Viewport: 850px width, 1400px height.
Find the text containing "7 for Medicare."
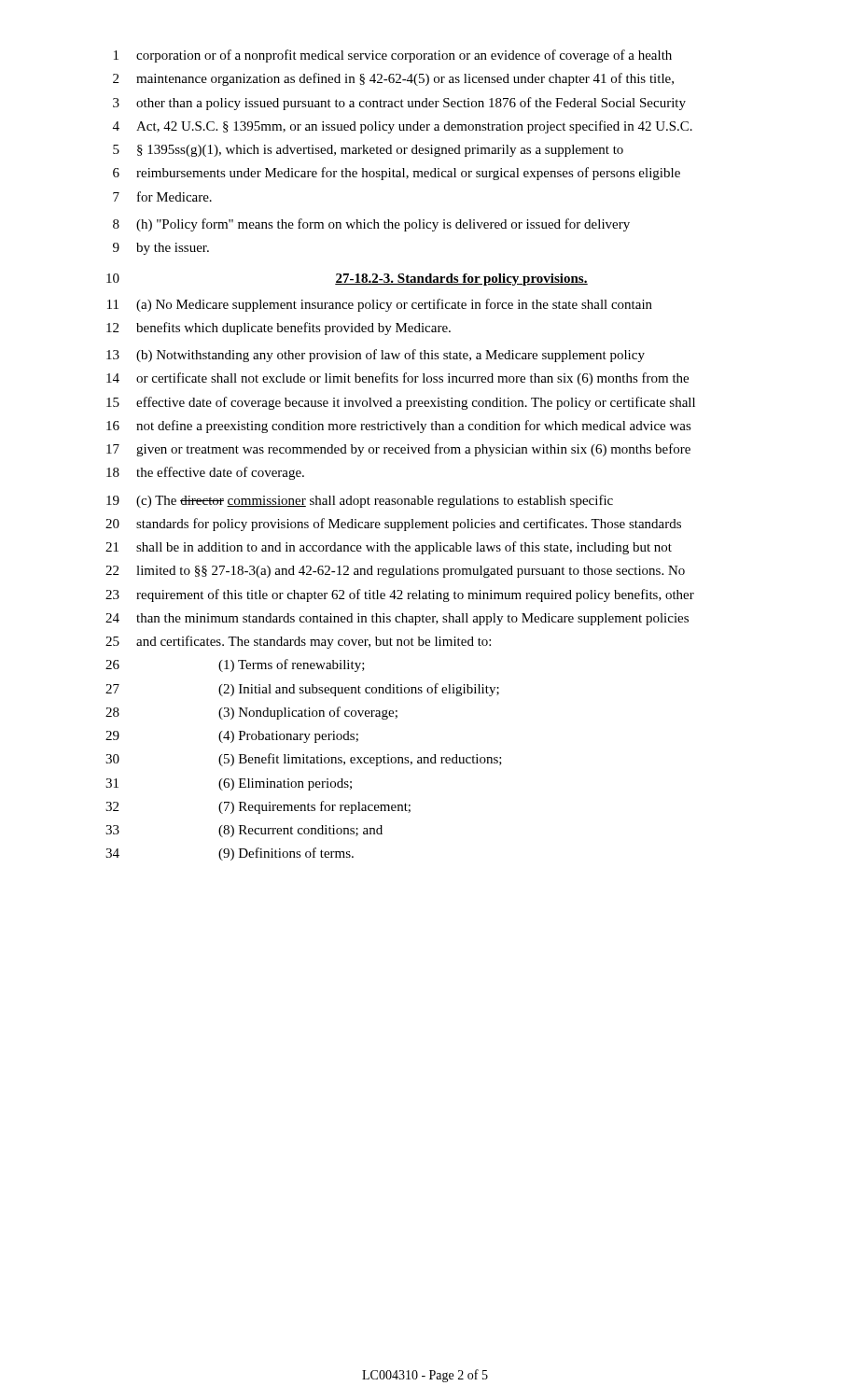point(162,196)
